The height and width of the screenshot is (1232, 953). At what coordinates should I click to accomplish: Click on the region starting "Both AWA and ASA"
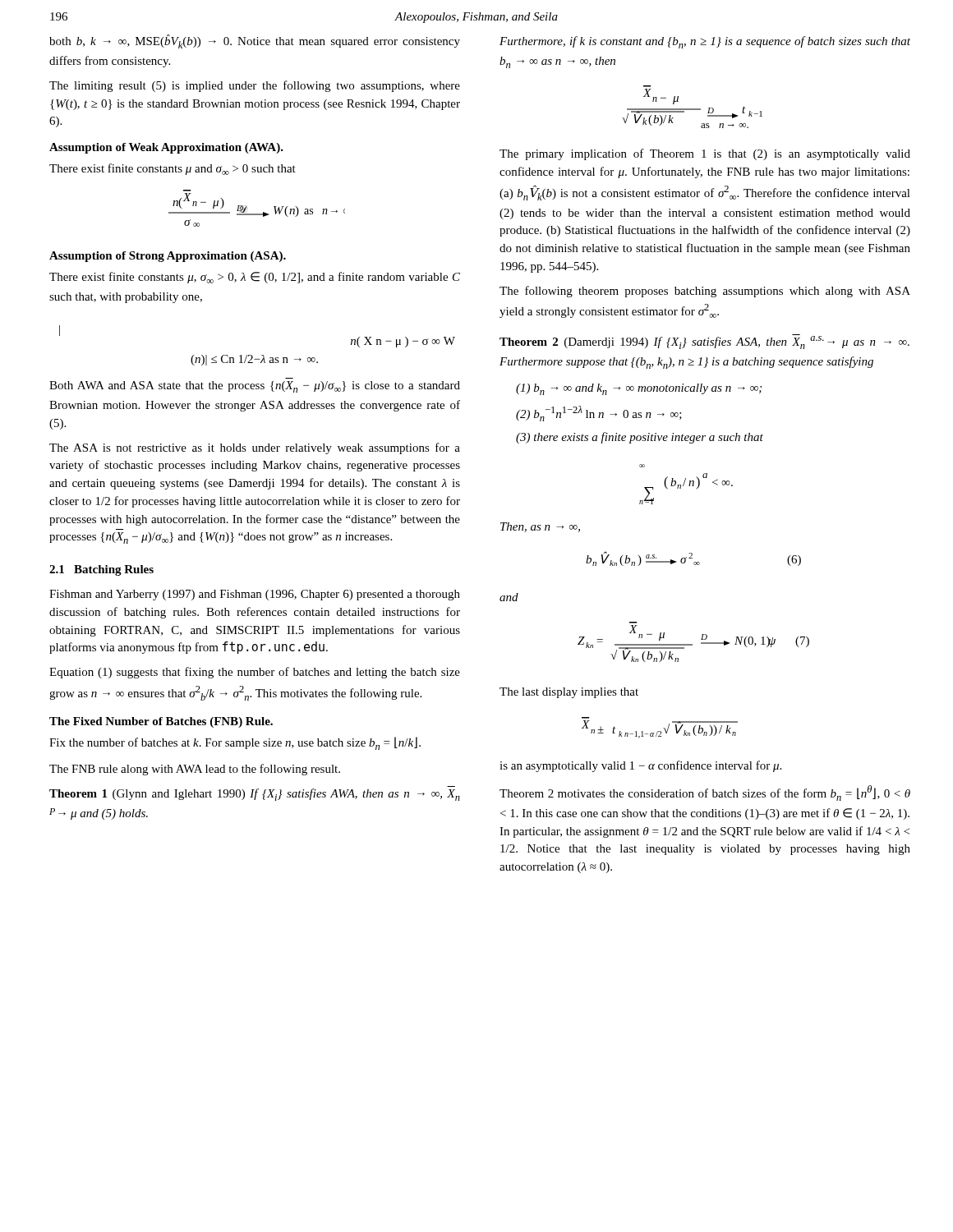tap(255, 405)
